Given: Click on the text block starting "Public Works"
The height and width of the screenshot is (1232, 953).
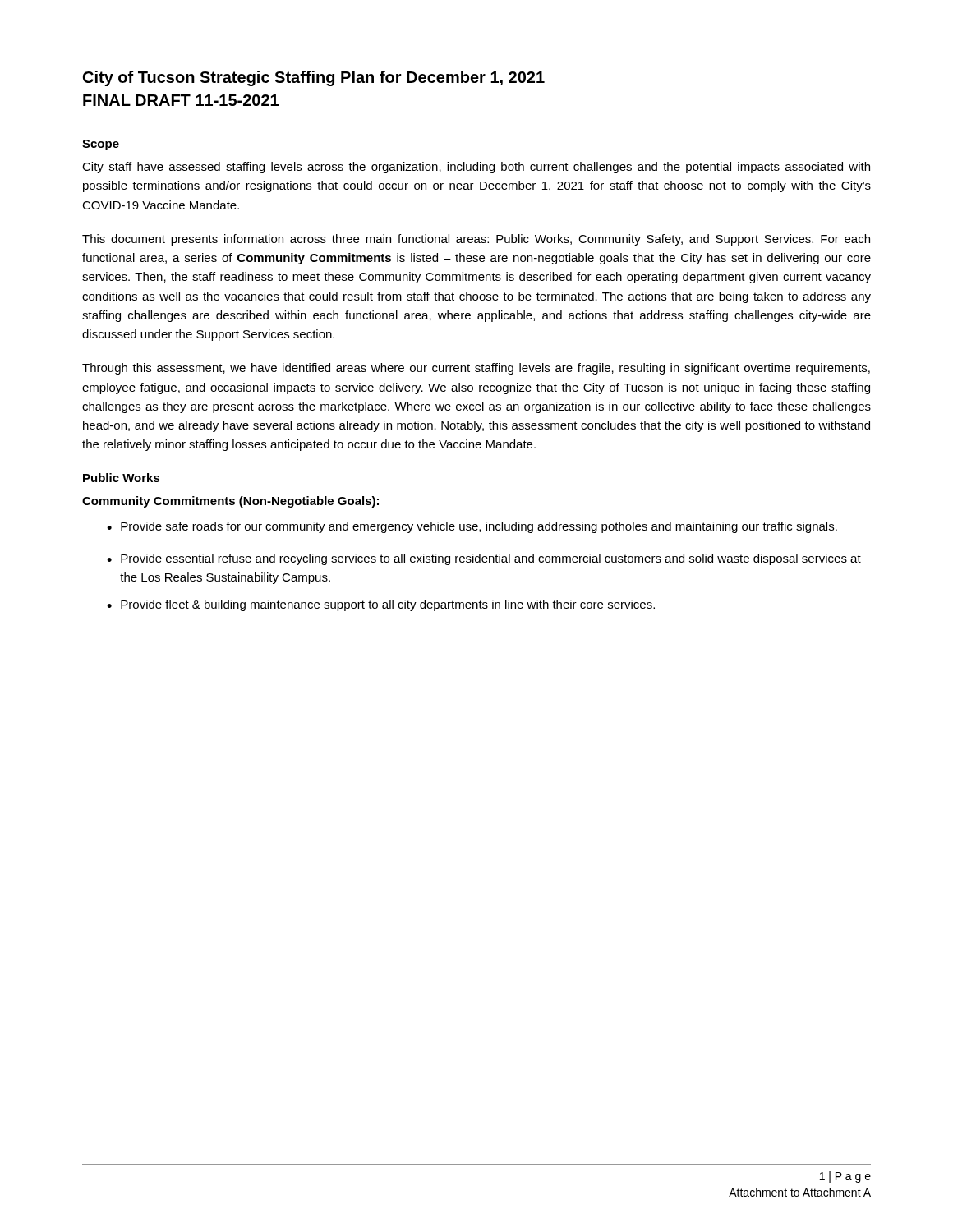Looking at the screenshot, I should pos(121,477).
